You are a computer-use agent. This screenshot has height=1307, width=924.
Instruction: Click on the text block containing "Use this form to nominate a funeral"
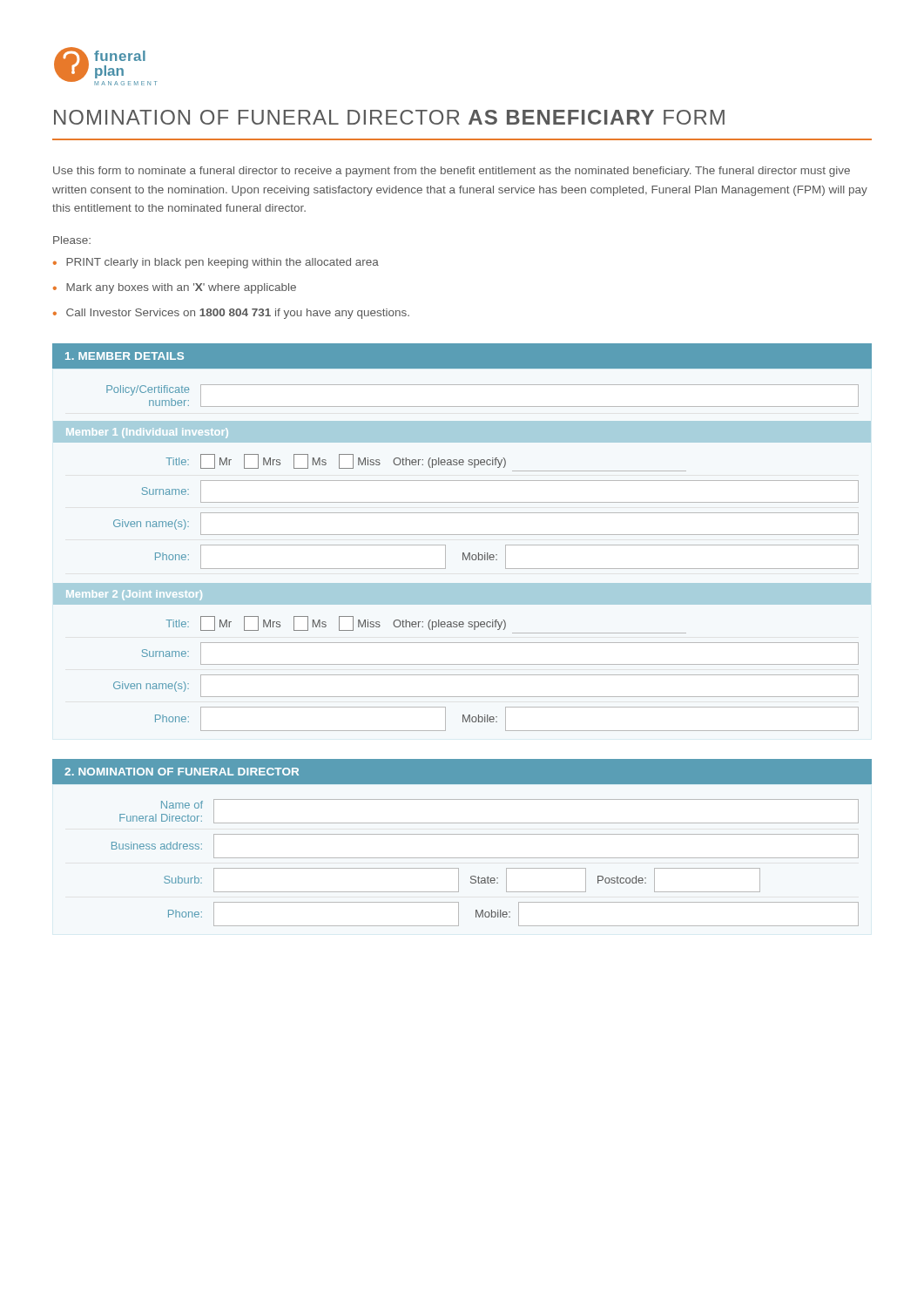[x=460, y=189]
